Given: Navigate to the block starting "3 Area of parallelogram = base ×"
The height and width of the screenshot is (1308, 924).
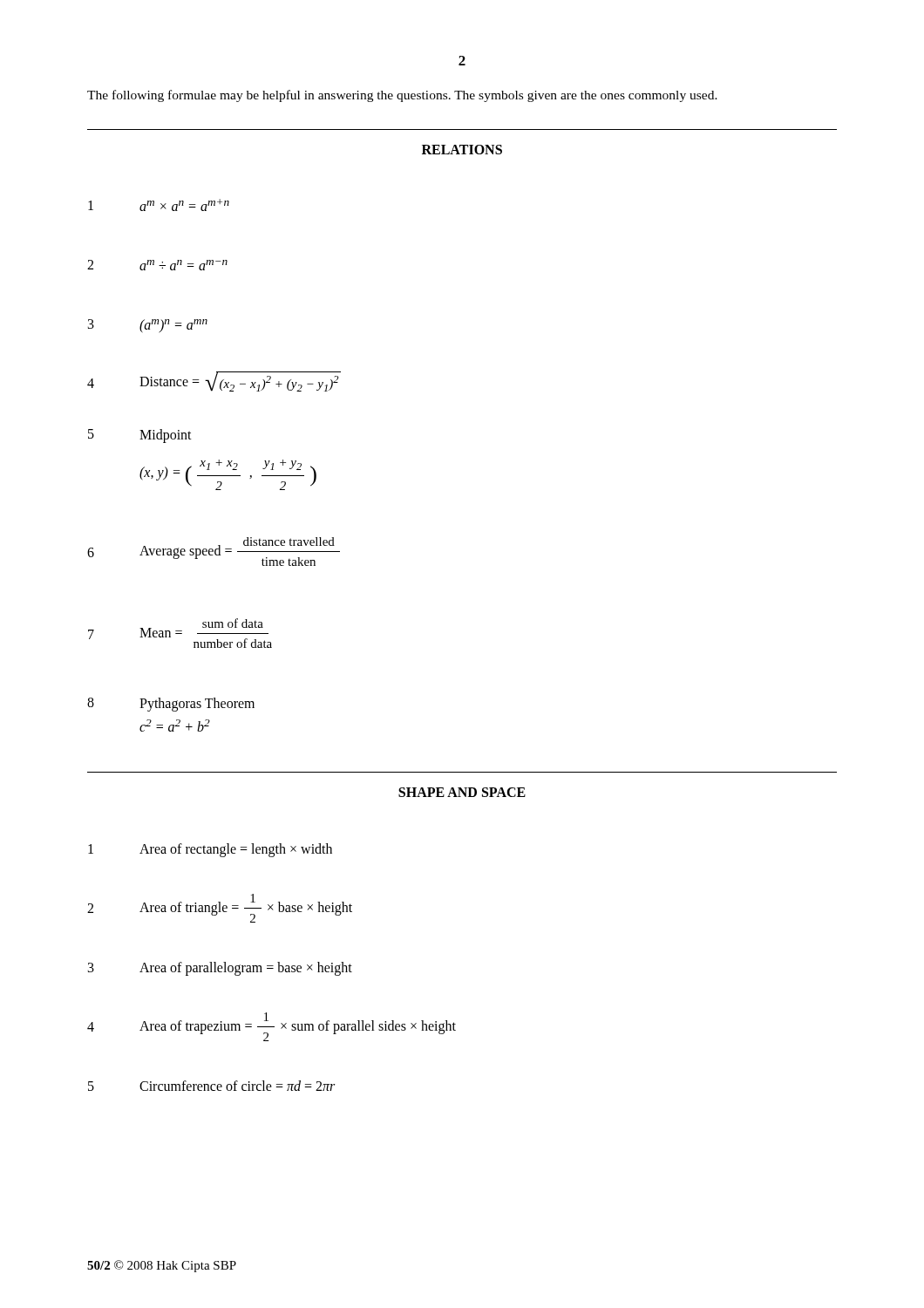Looking at the screenshot, I should tap(220, 969).
